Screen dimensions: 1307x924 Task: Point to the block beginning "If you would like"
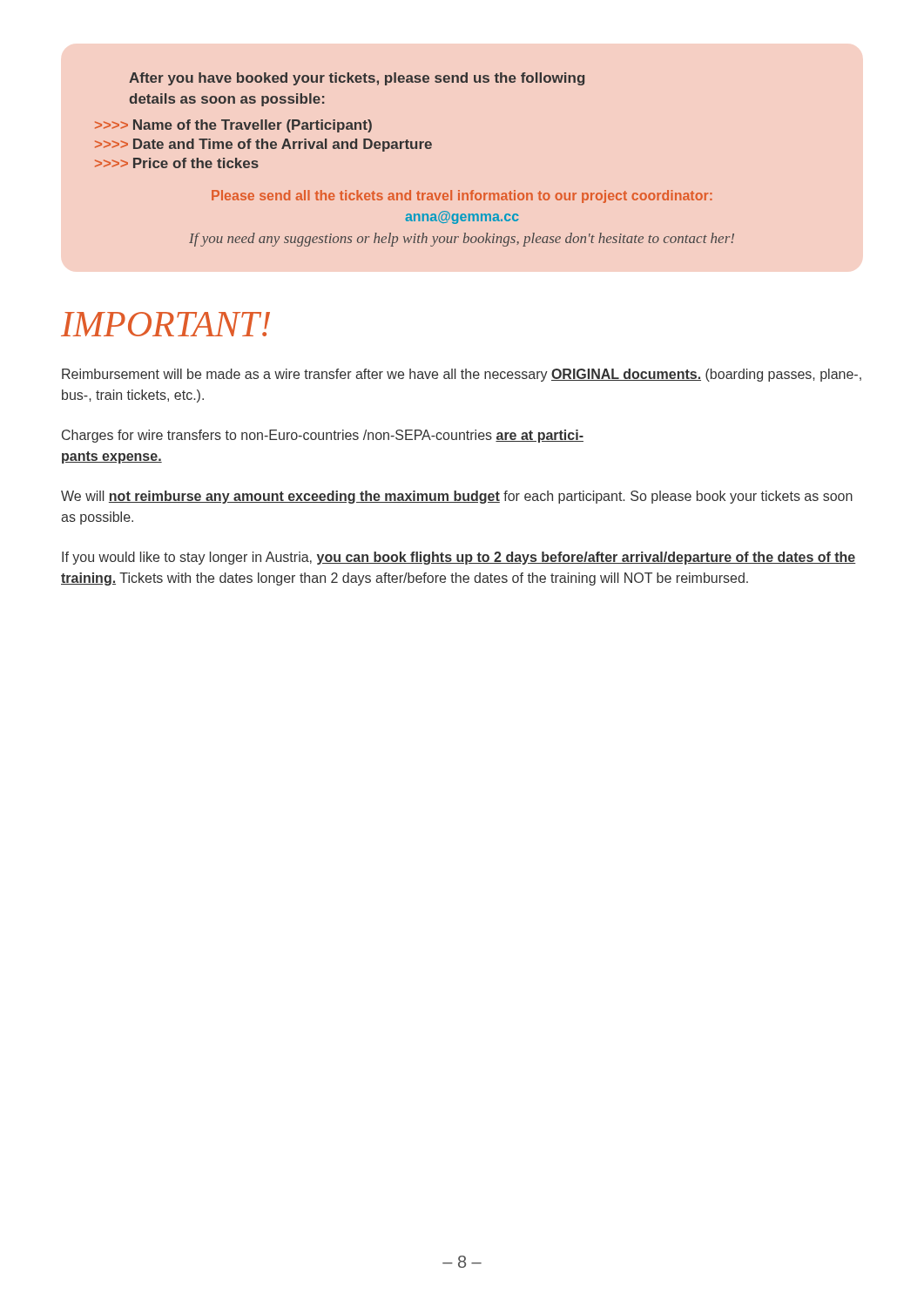click(458, 567)
